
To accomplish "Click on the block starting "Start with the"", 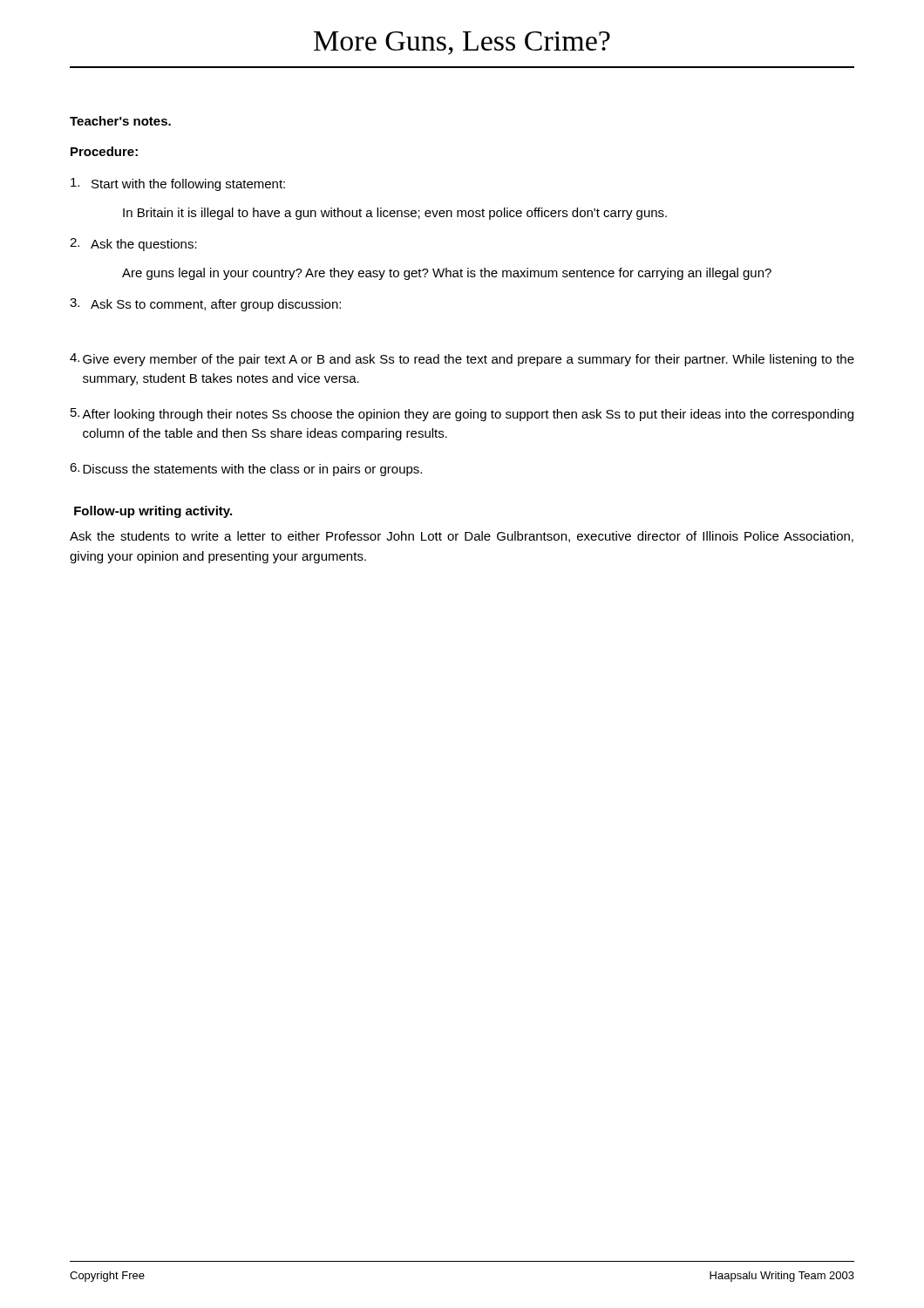I will click(178, 184).
